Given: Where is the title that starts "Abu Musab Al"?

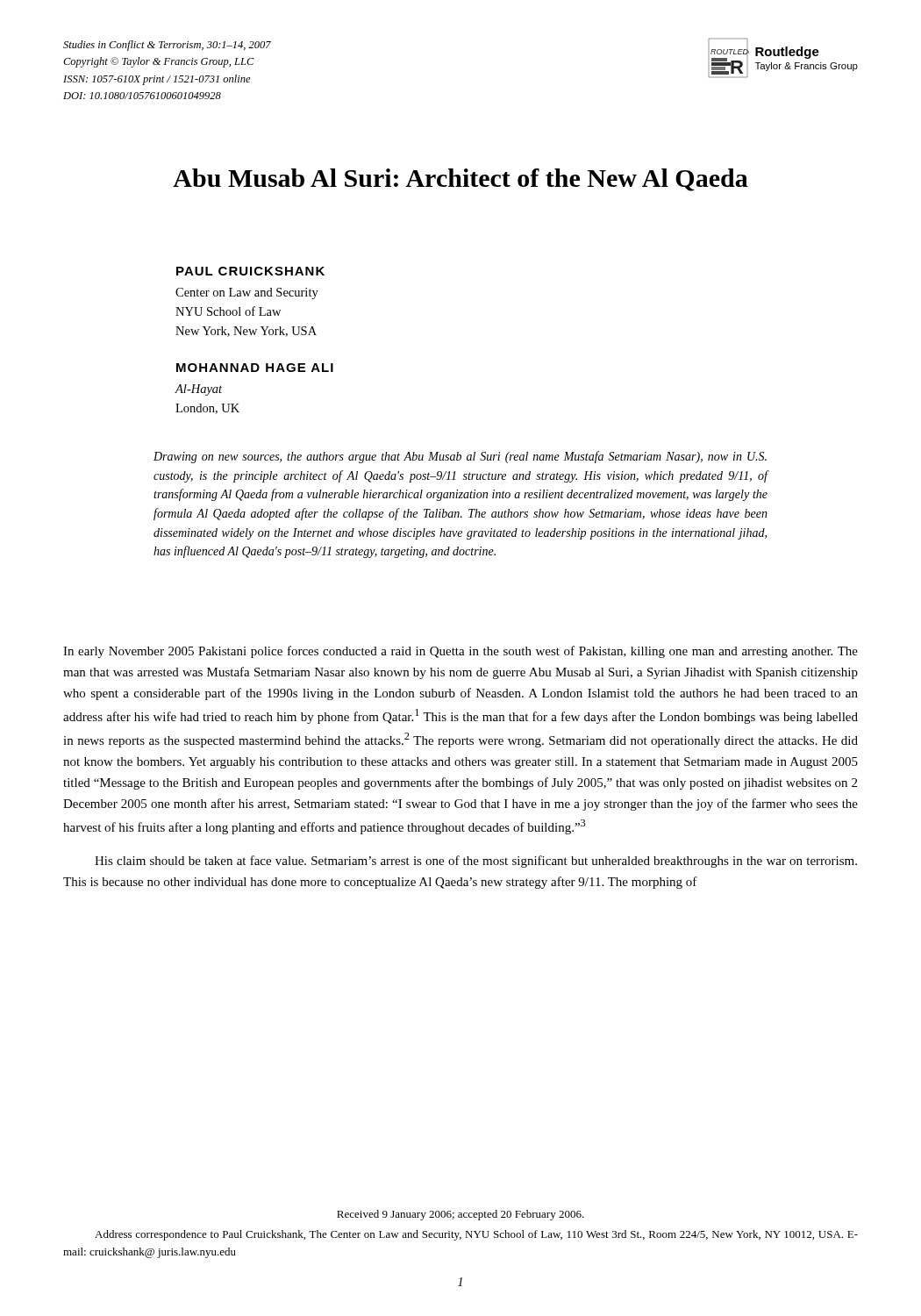Looking at the screenshot, I should (x=460, y=178).
